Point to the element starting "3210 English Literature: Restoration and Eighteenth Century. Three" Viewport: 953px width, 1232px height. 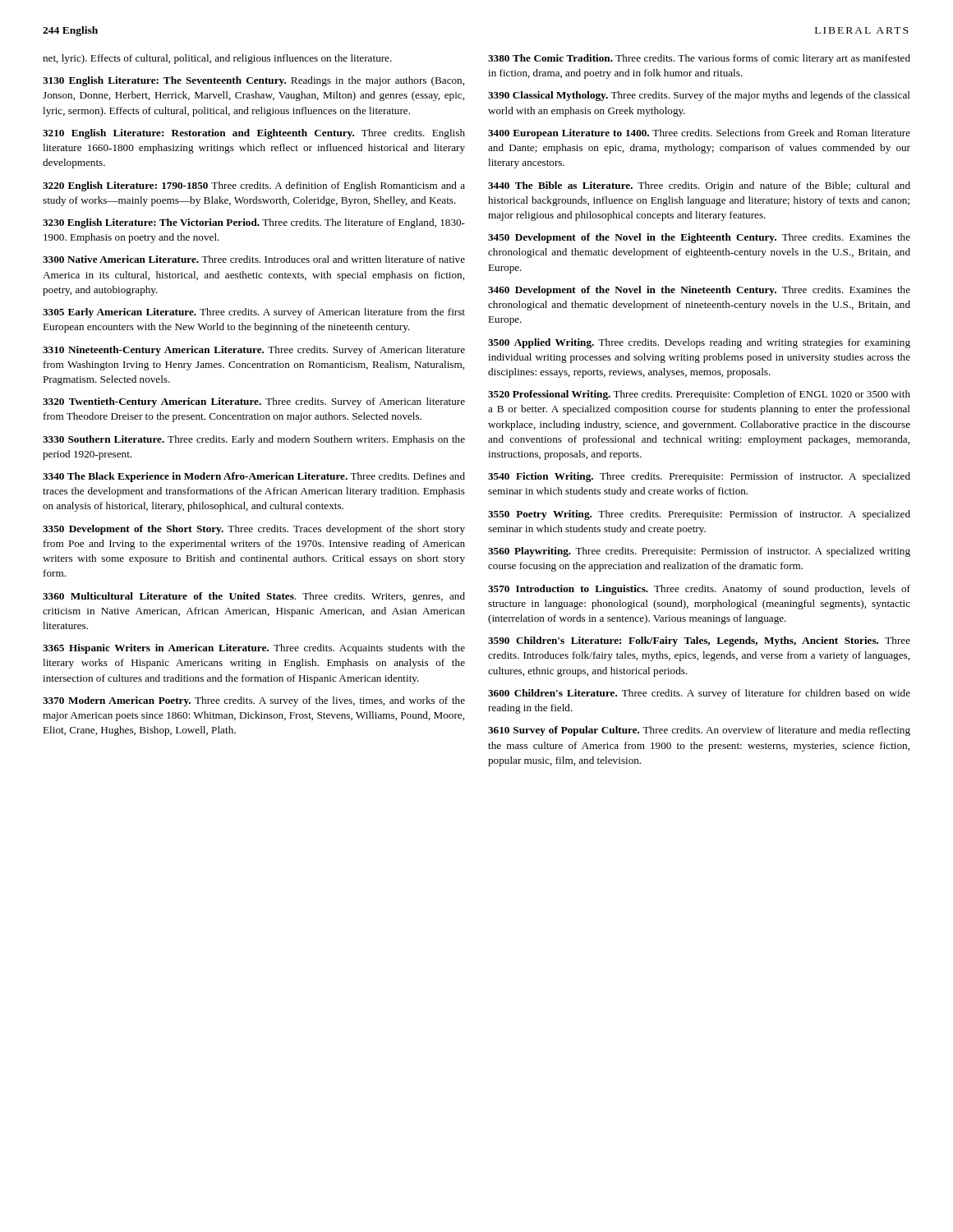254,148
